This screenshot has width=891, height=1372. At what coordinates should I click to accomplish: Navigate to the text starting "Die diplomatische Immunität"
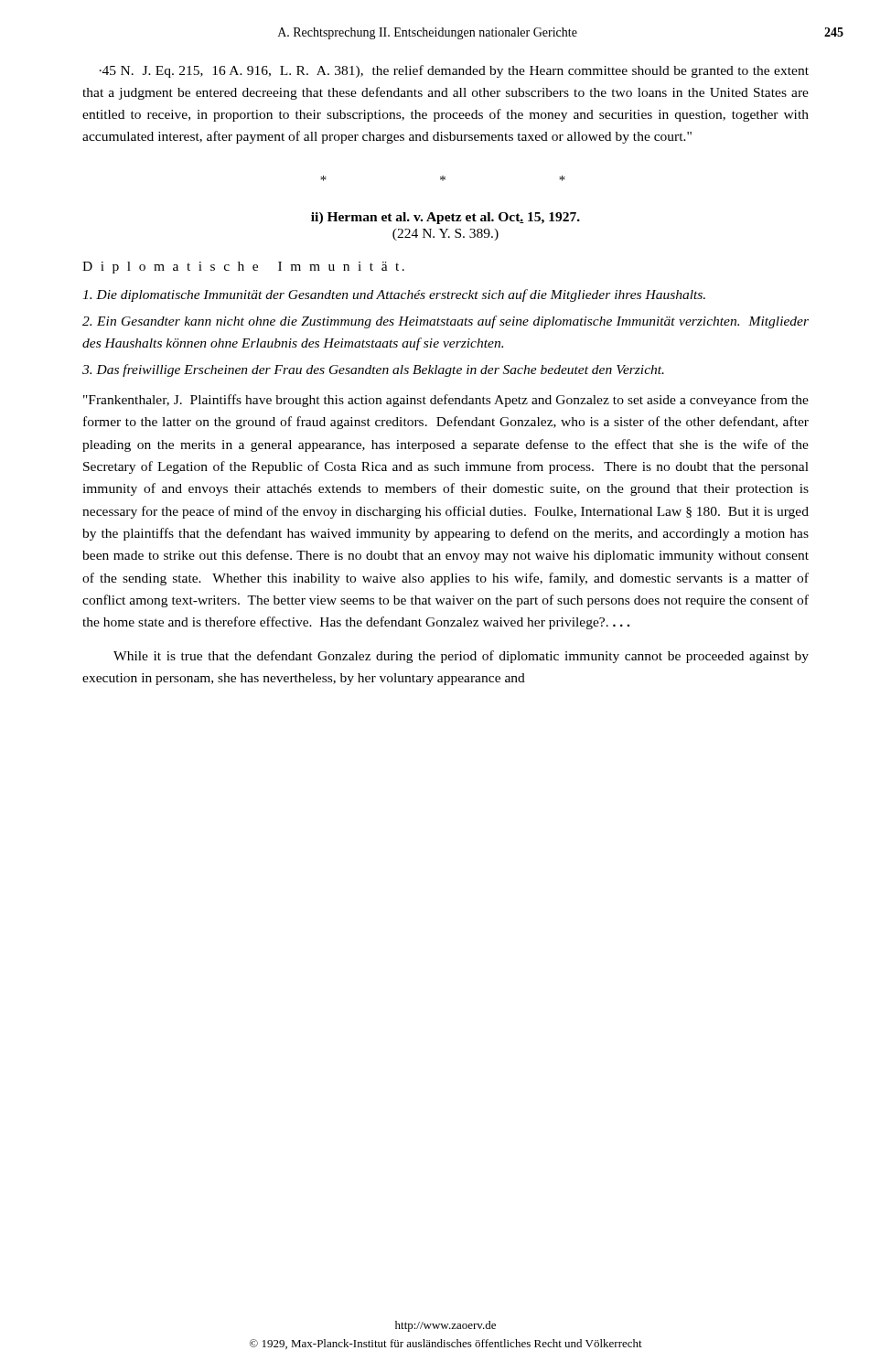pyautogui.click(x=394, y=294)
